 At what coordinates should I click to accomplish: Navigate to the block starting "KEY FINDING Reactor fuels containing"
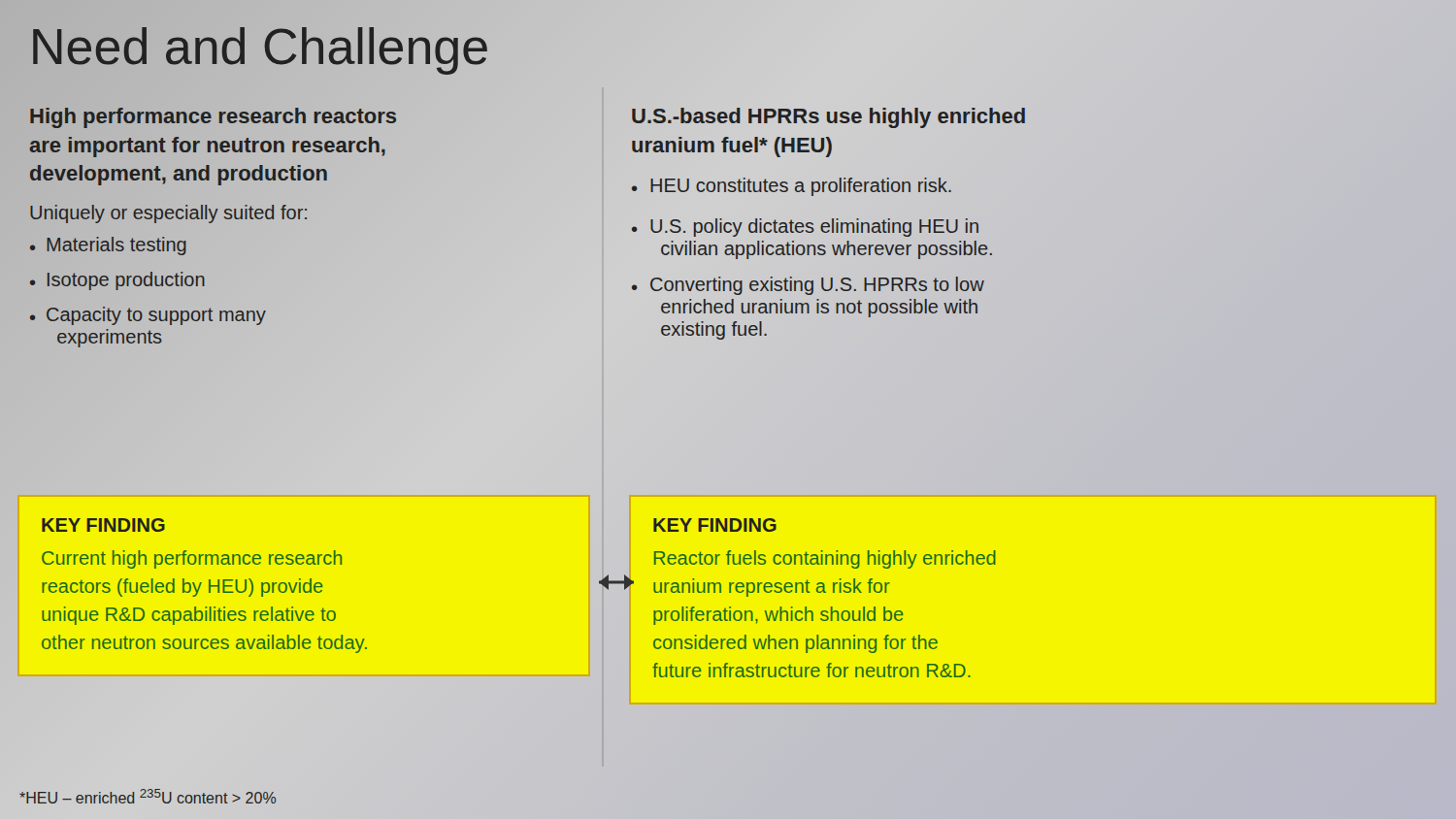(715, 525)
